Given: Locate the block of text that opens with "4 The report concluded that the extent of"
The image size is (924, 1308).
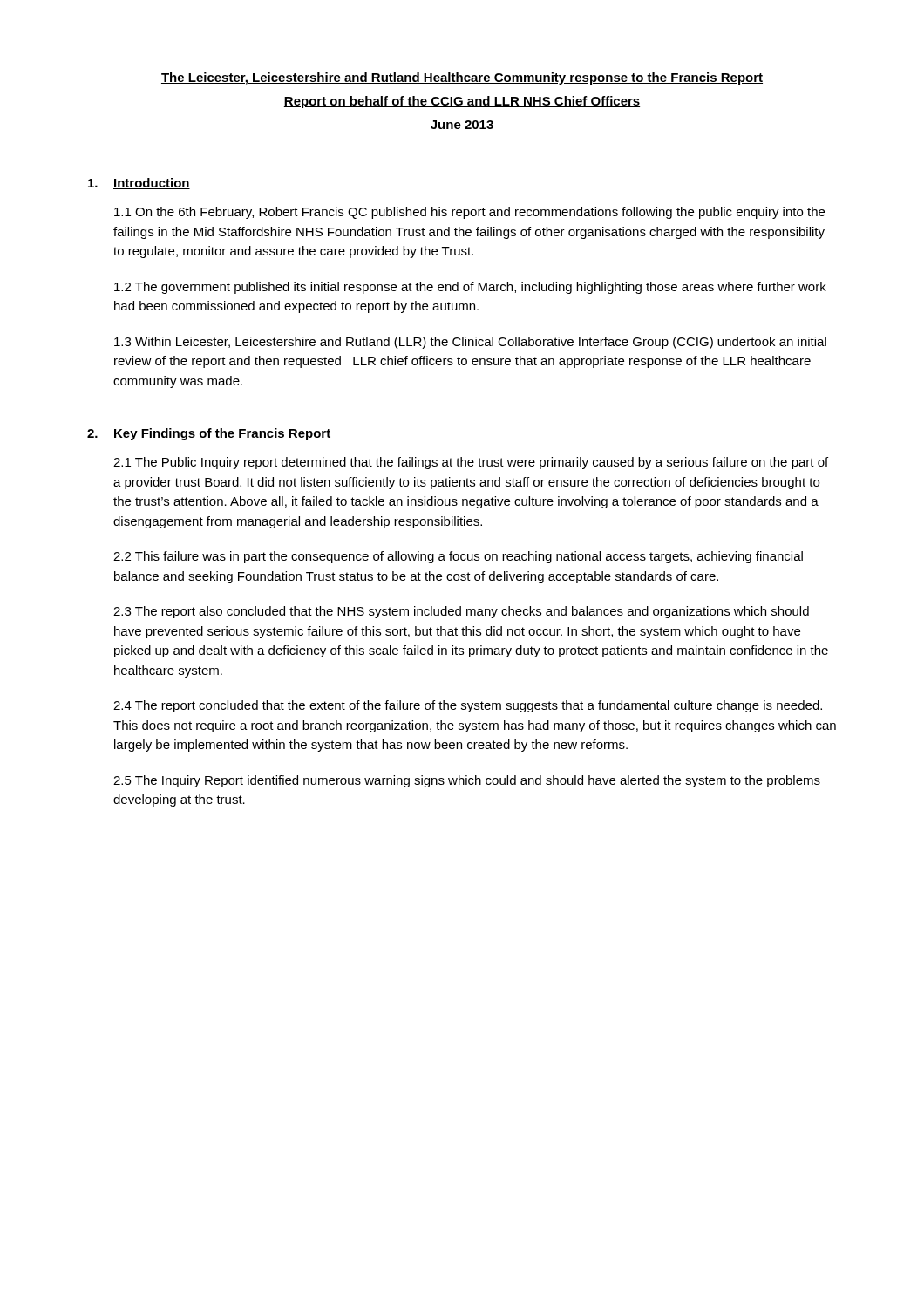Looking at the screenshot, I should pos(475,725).
